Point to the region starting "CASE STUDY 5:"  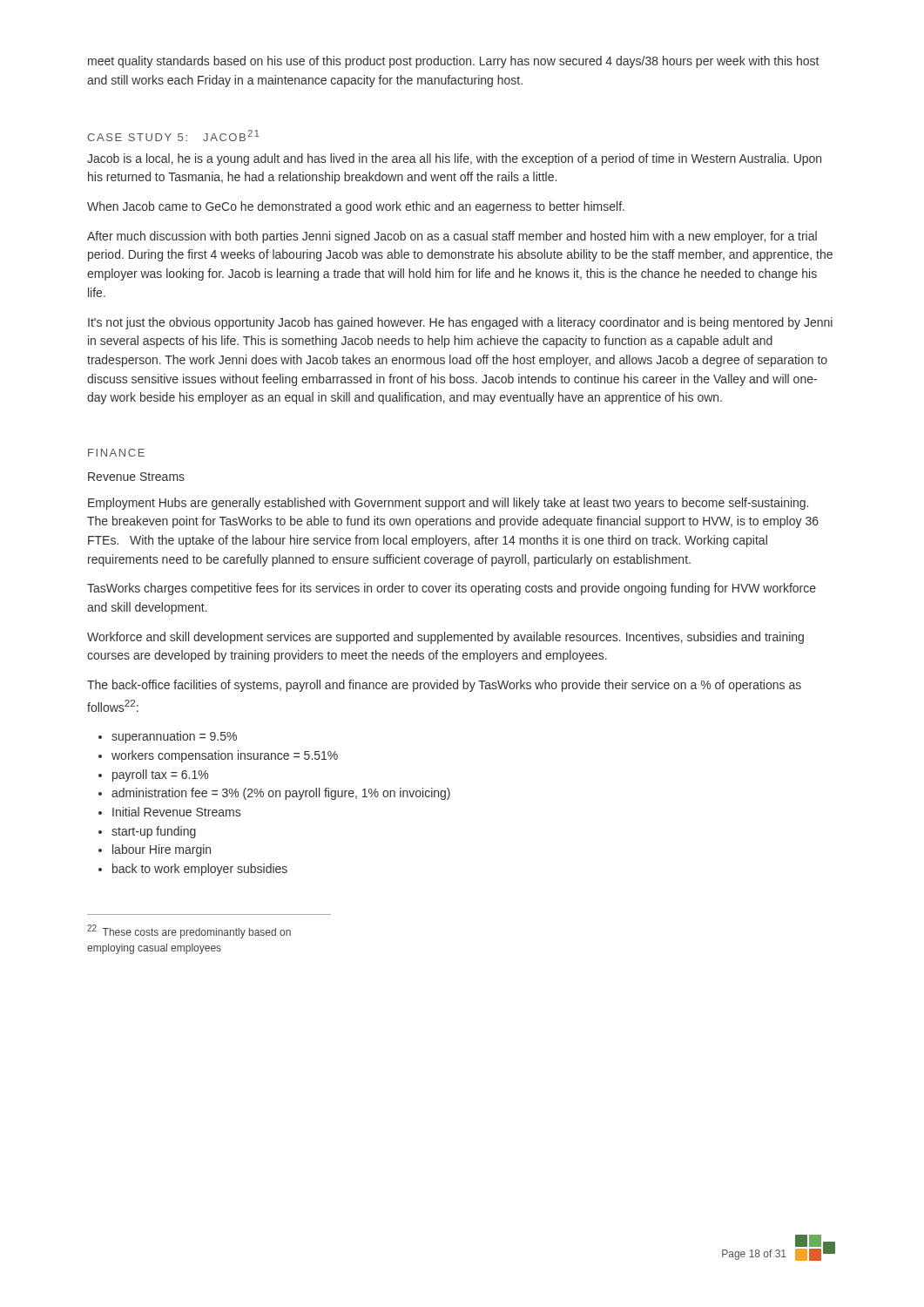coord(174,136)
